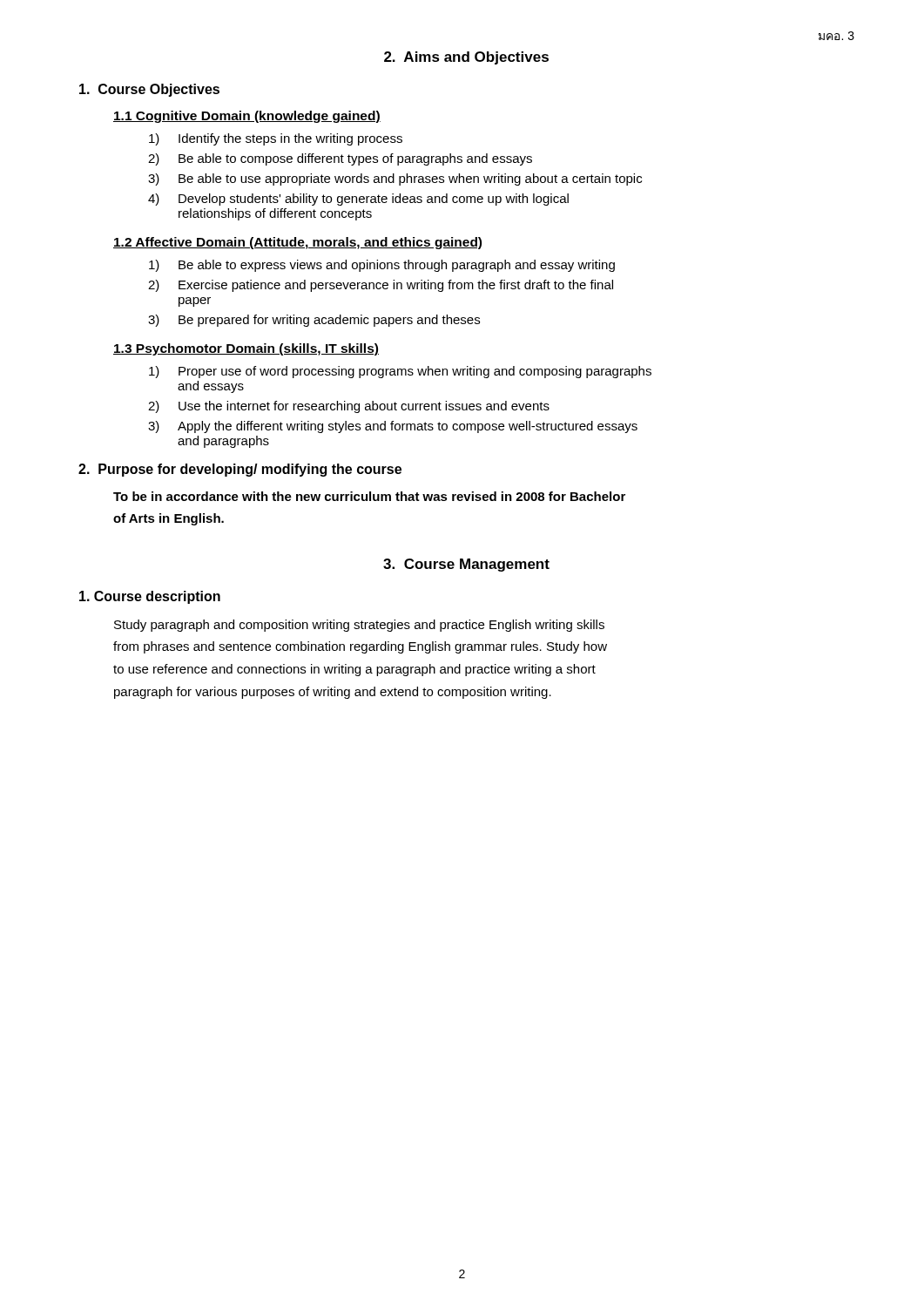This screenshot has width=924, height=1307.
Task: Click on the section header that reads "2. Purpose for developing/ modifying the course"
Action: tap(240, 469)
